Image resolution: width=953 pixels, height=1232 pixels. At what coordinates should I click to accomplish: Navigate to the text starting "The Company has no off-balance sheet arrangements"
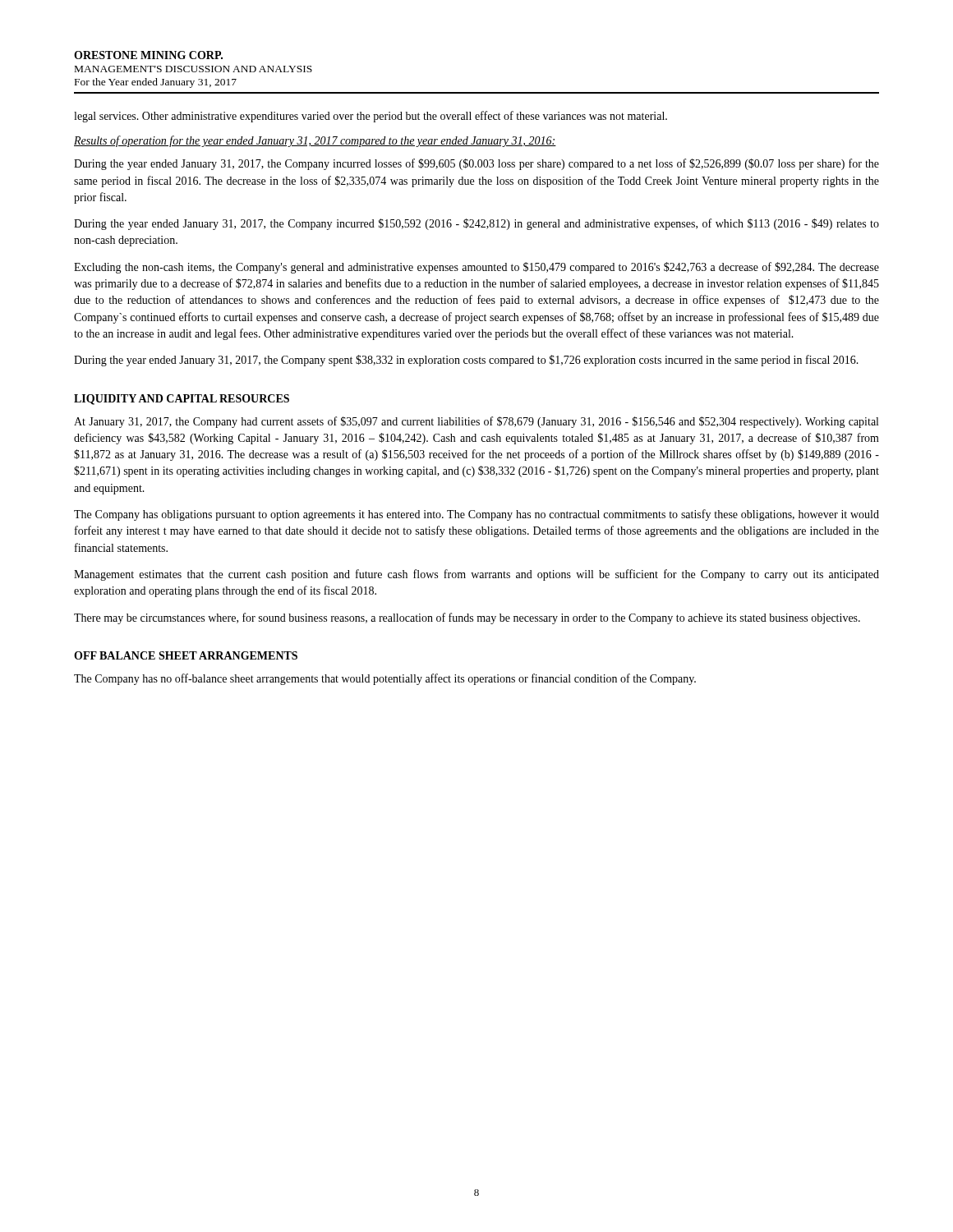coord(476,679)
